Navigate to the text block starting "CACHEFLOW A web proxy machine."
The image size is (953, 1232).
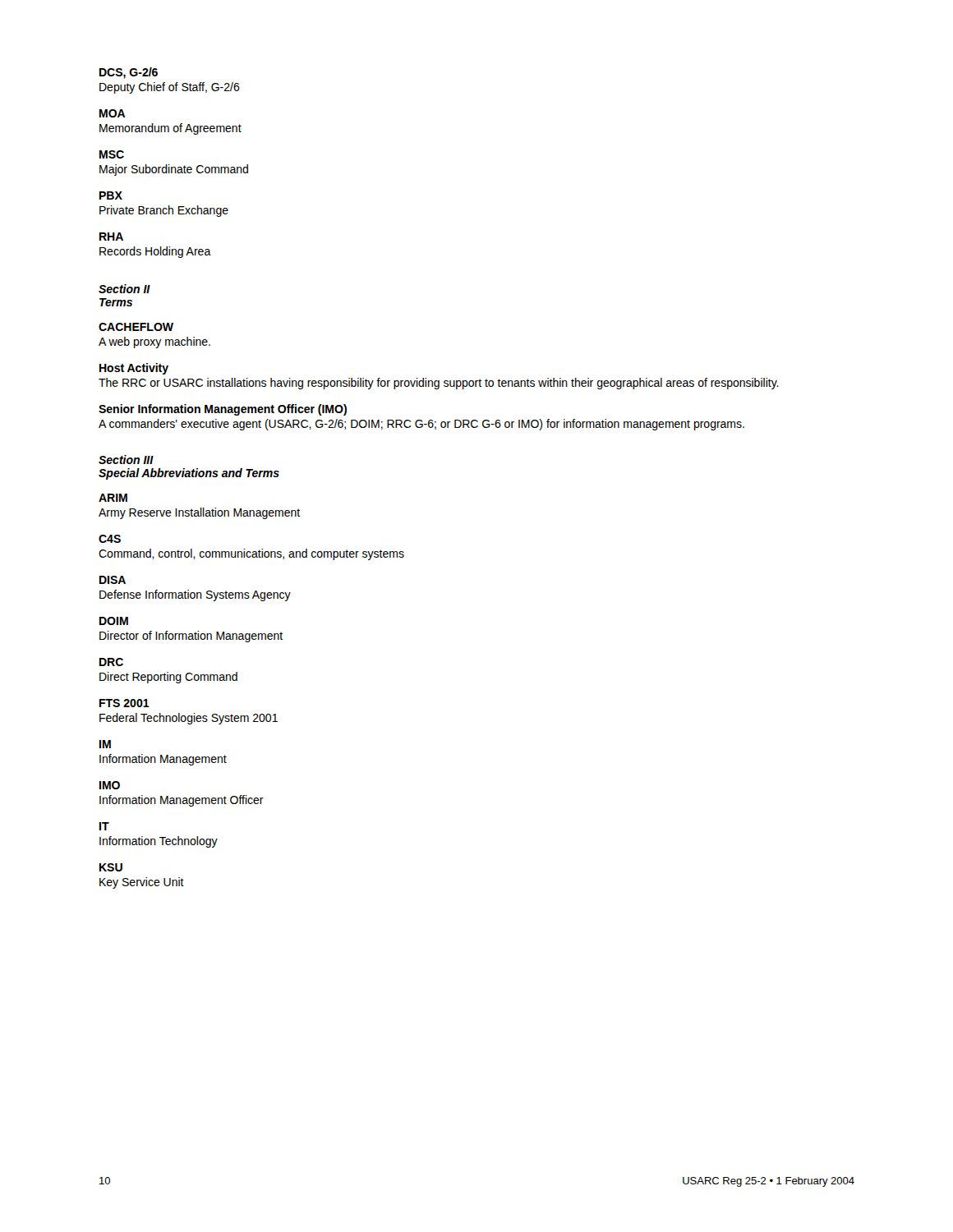point(136,327)
